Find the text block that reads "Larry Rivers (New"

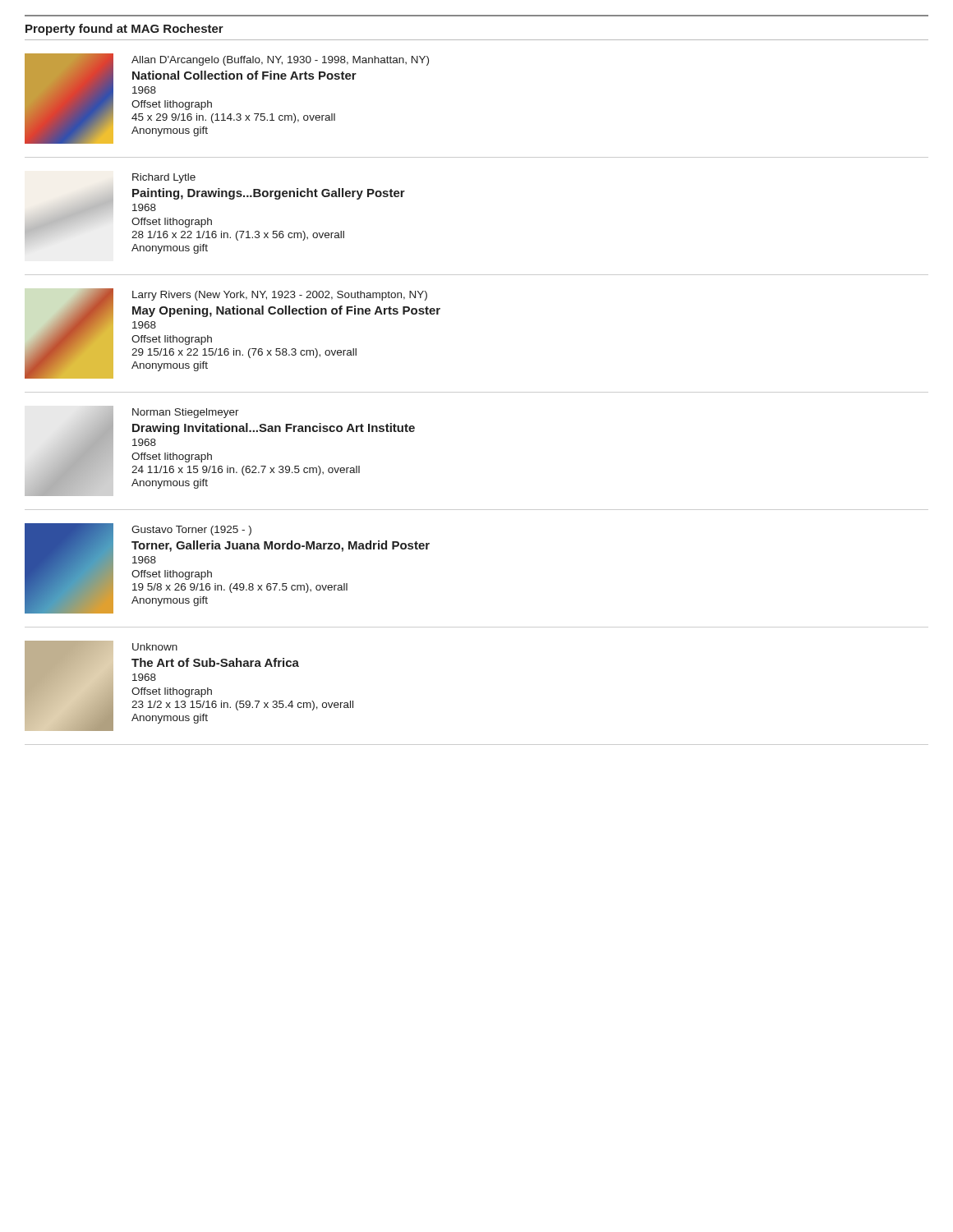(280, 296)
